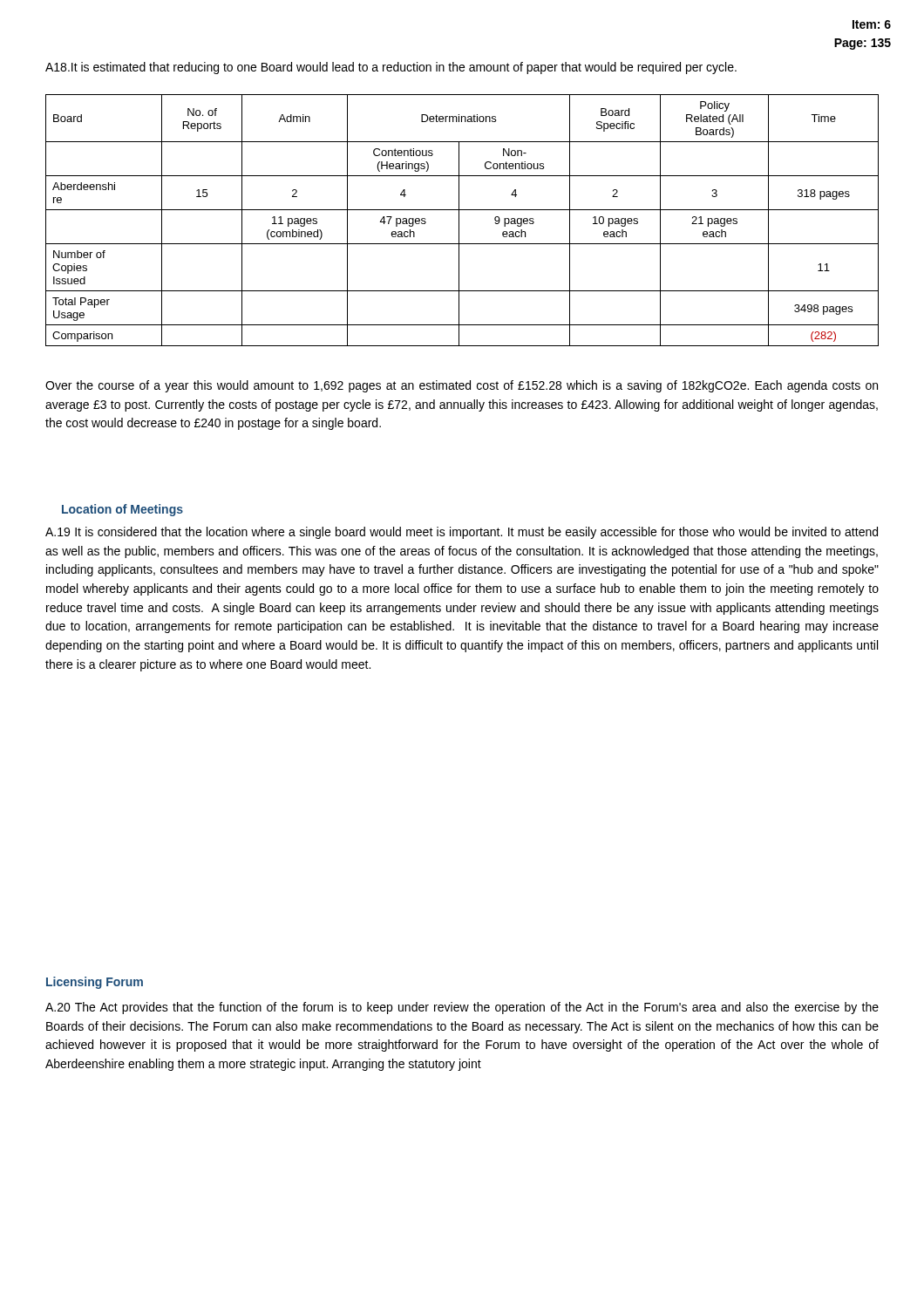924x1308 pixels.
Task: Find the passage starting "A.19 It is"
Action: pos(462,598)
